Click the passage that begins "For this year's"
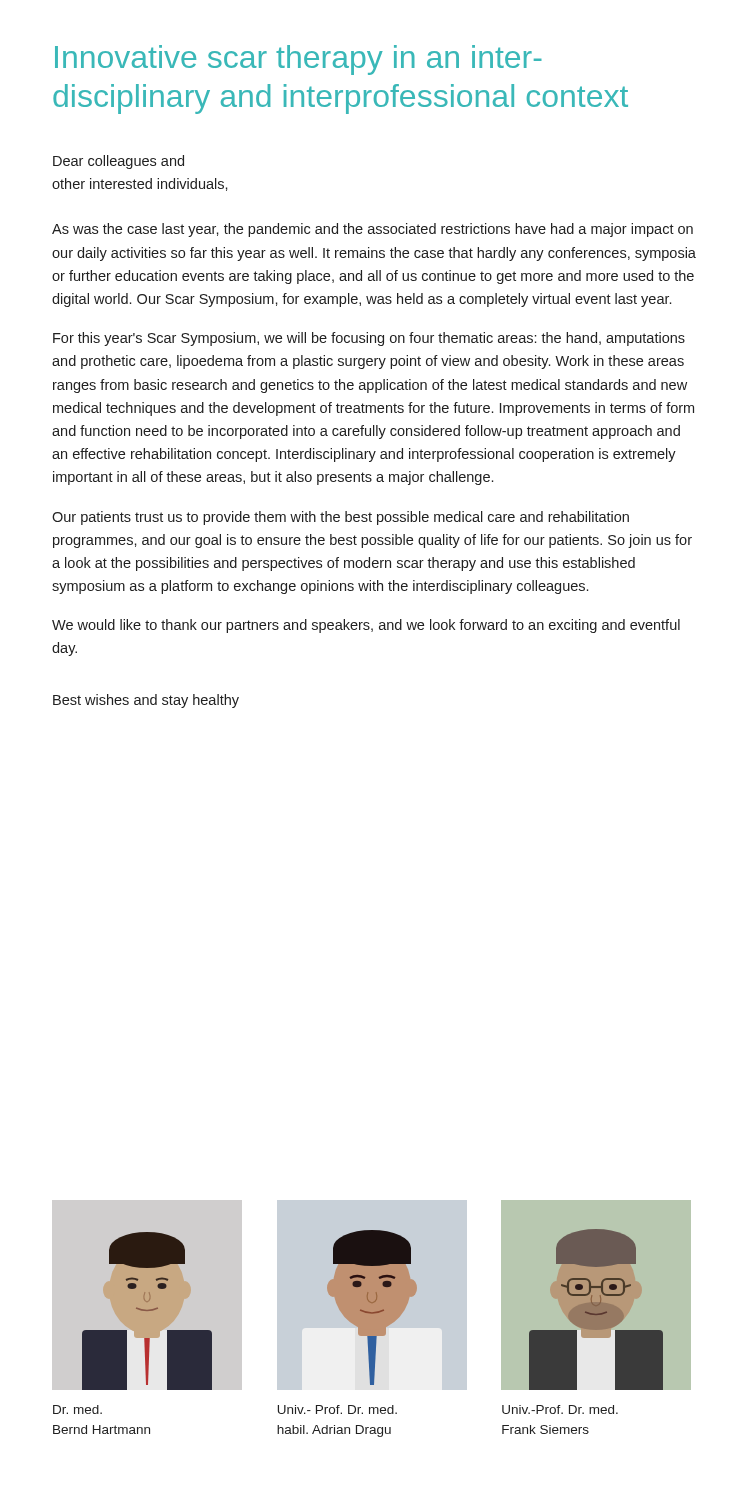The width and height of the screenshot is (750, 1500). (x=374, y=408)
